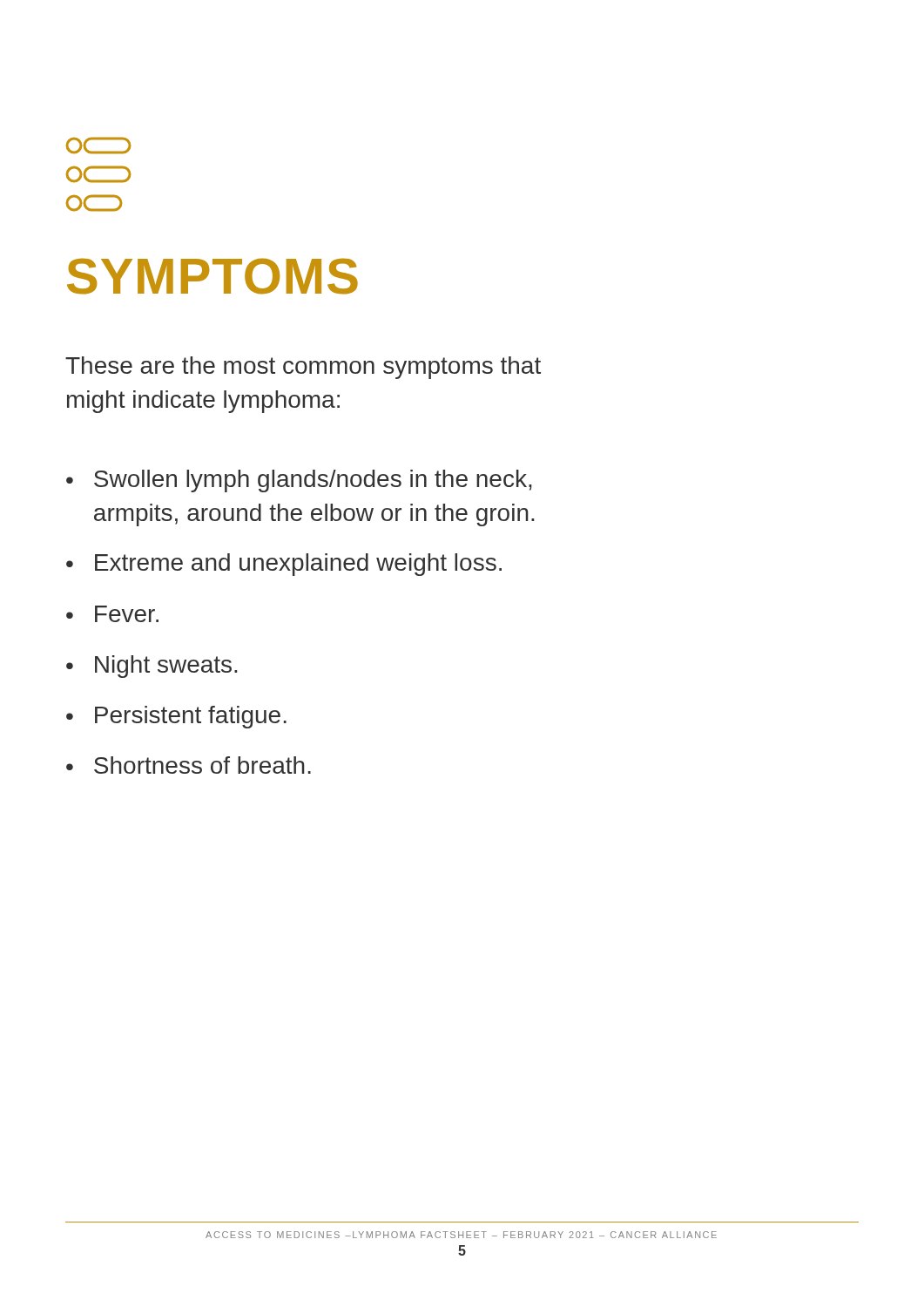Viewport: 924px width, 1307px height.
Task: Select the passage starting "These are the"
Action: tap(303, 383)
